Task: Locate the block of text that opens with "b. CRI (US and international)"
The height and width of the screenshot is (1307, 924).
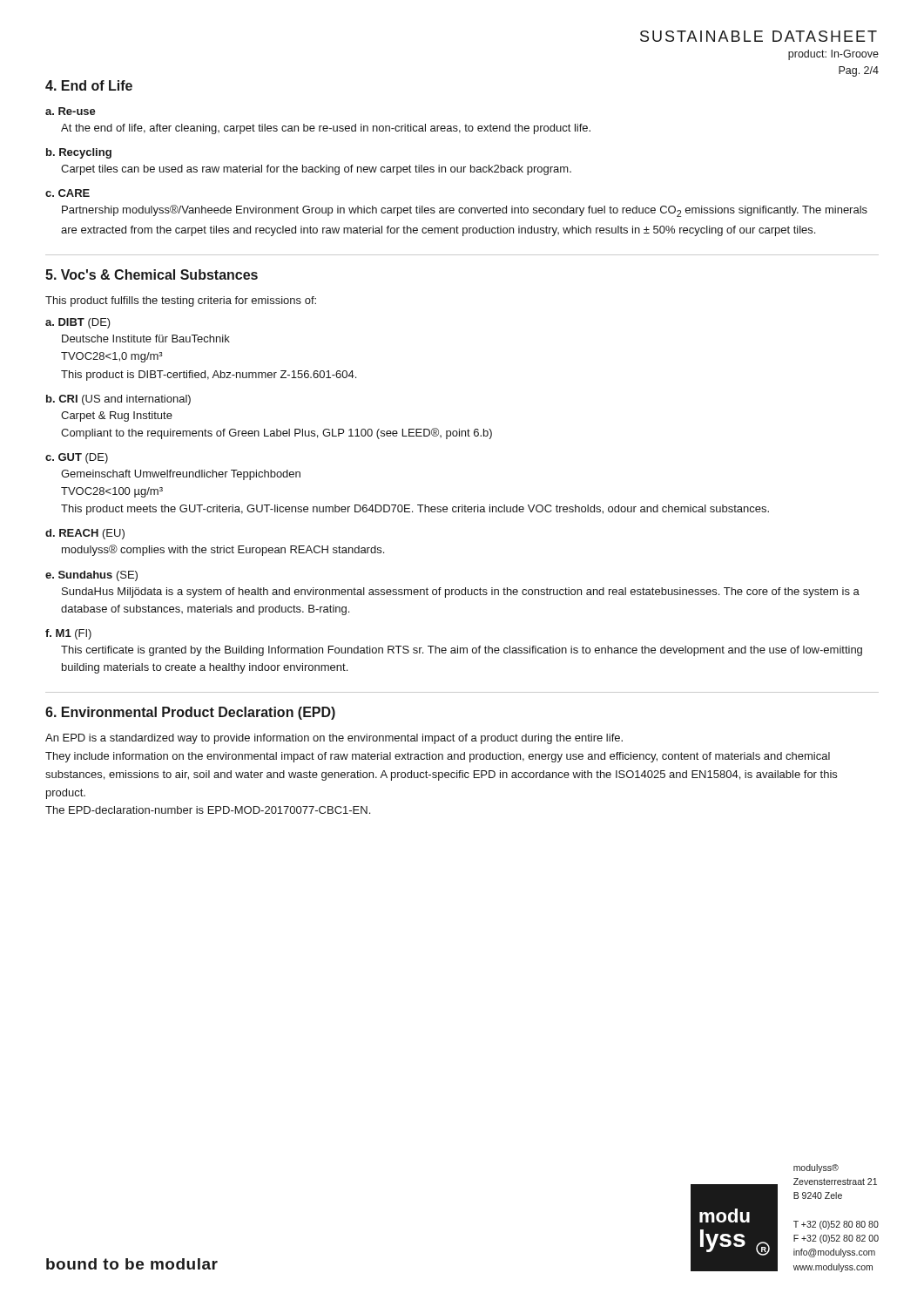Action: tap(118, 400)
